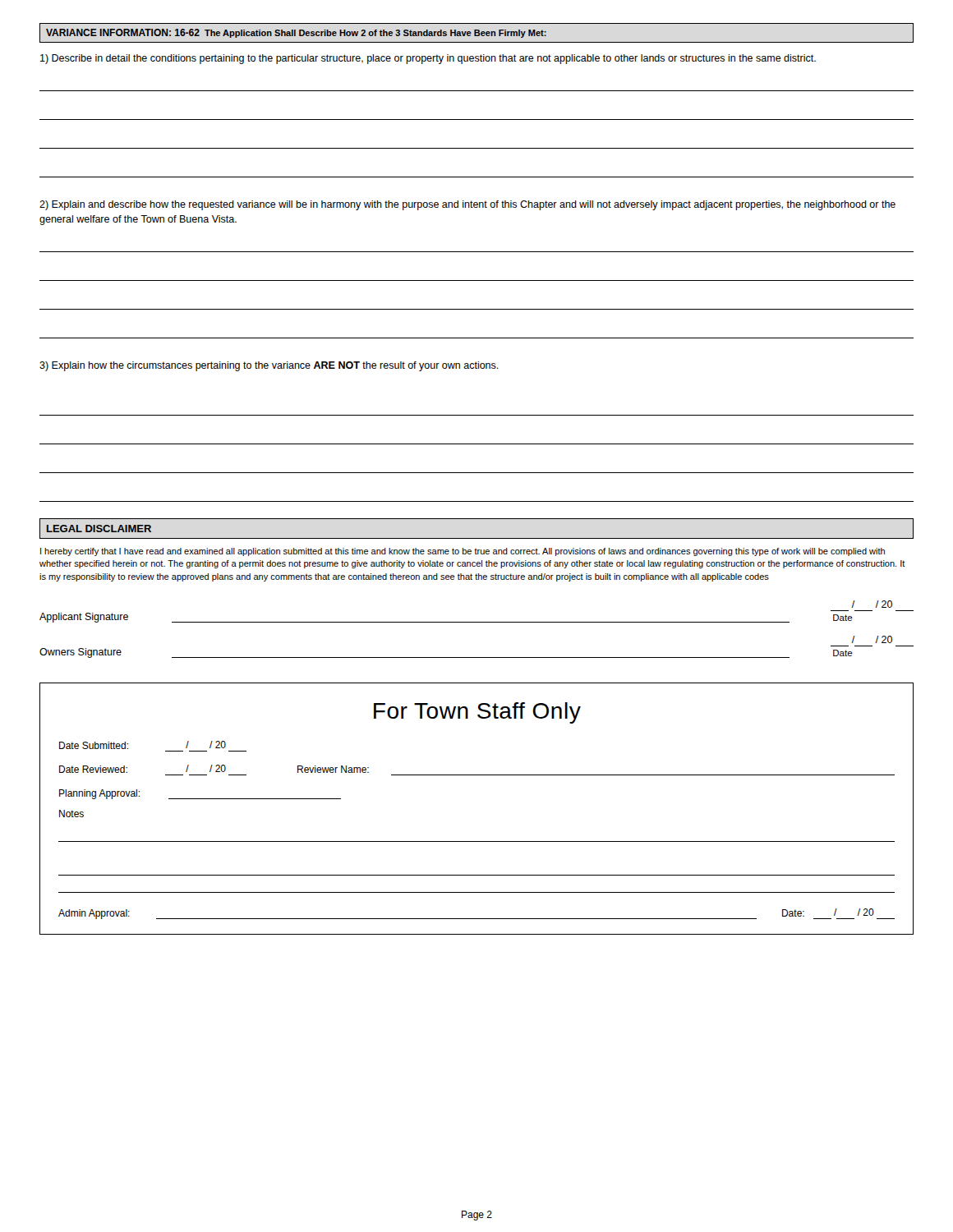
Task: Locate the region starting "I hereby certify that I"
Action: 472,564
